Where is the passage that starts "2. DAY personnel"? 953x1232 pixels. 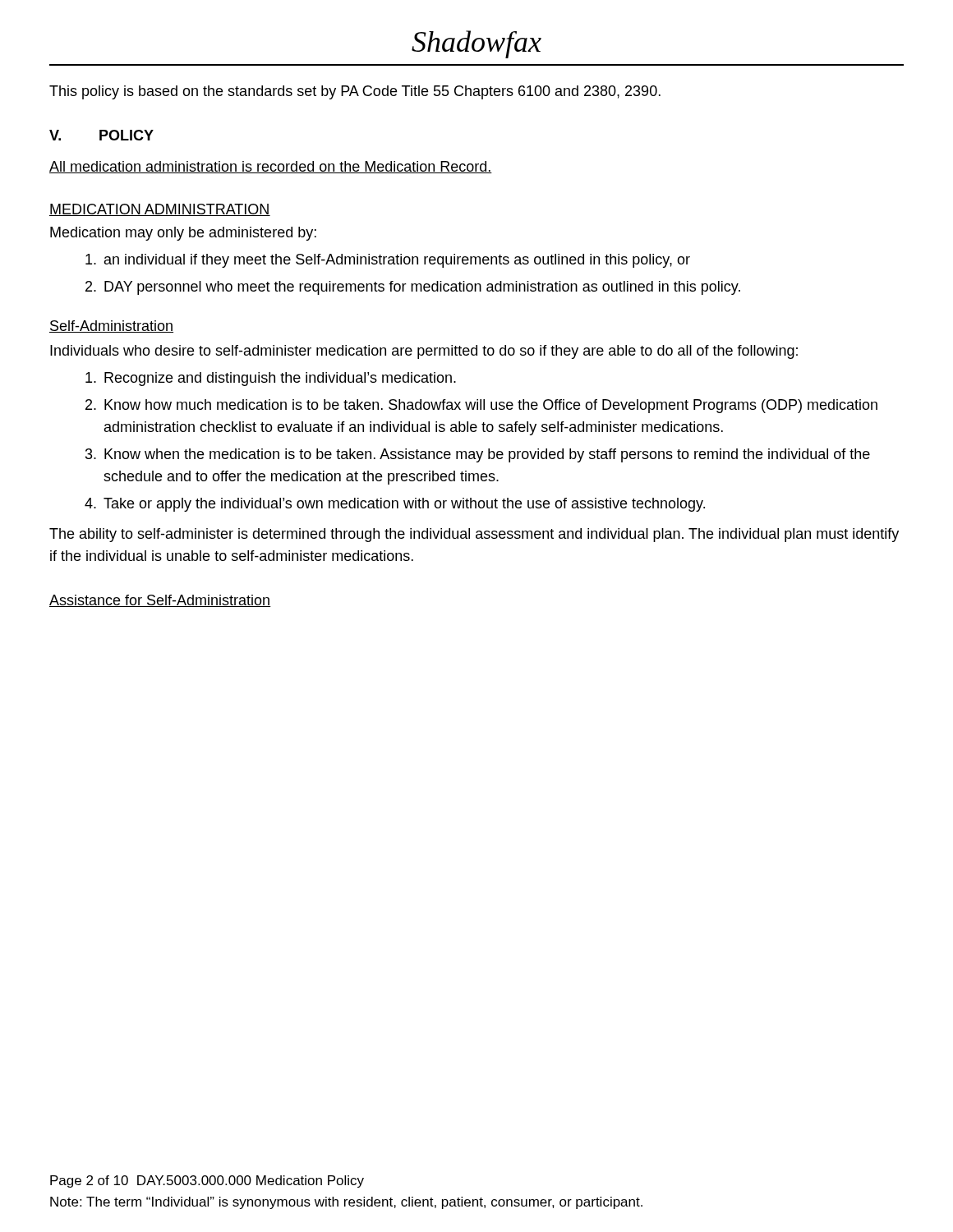489,287
